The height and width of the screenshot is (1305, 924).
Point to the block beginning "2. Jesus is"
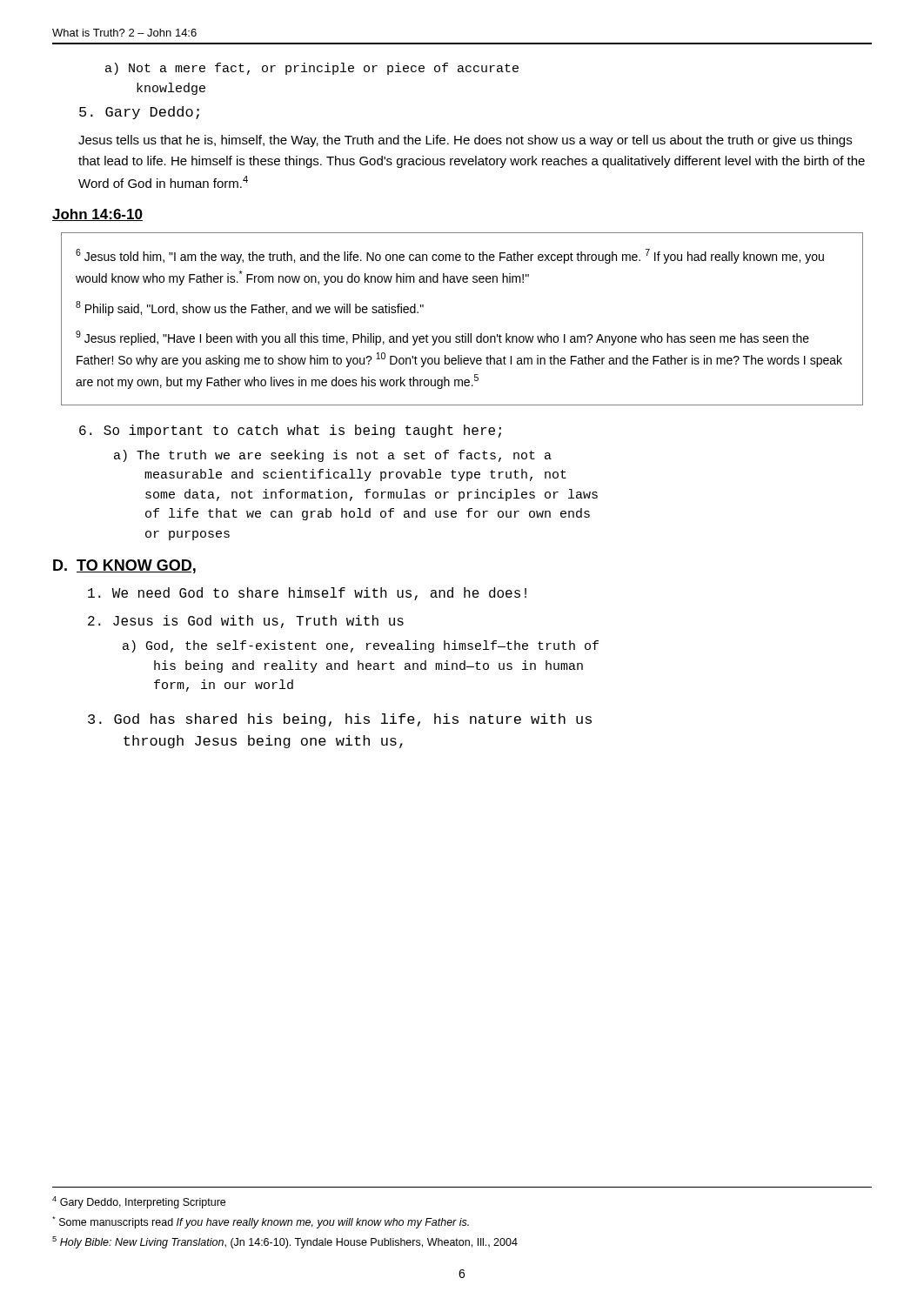pos(246,622)
